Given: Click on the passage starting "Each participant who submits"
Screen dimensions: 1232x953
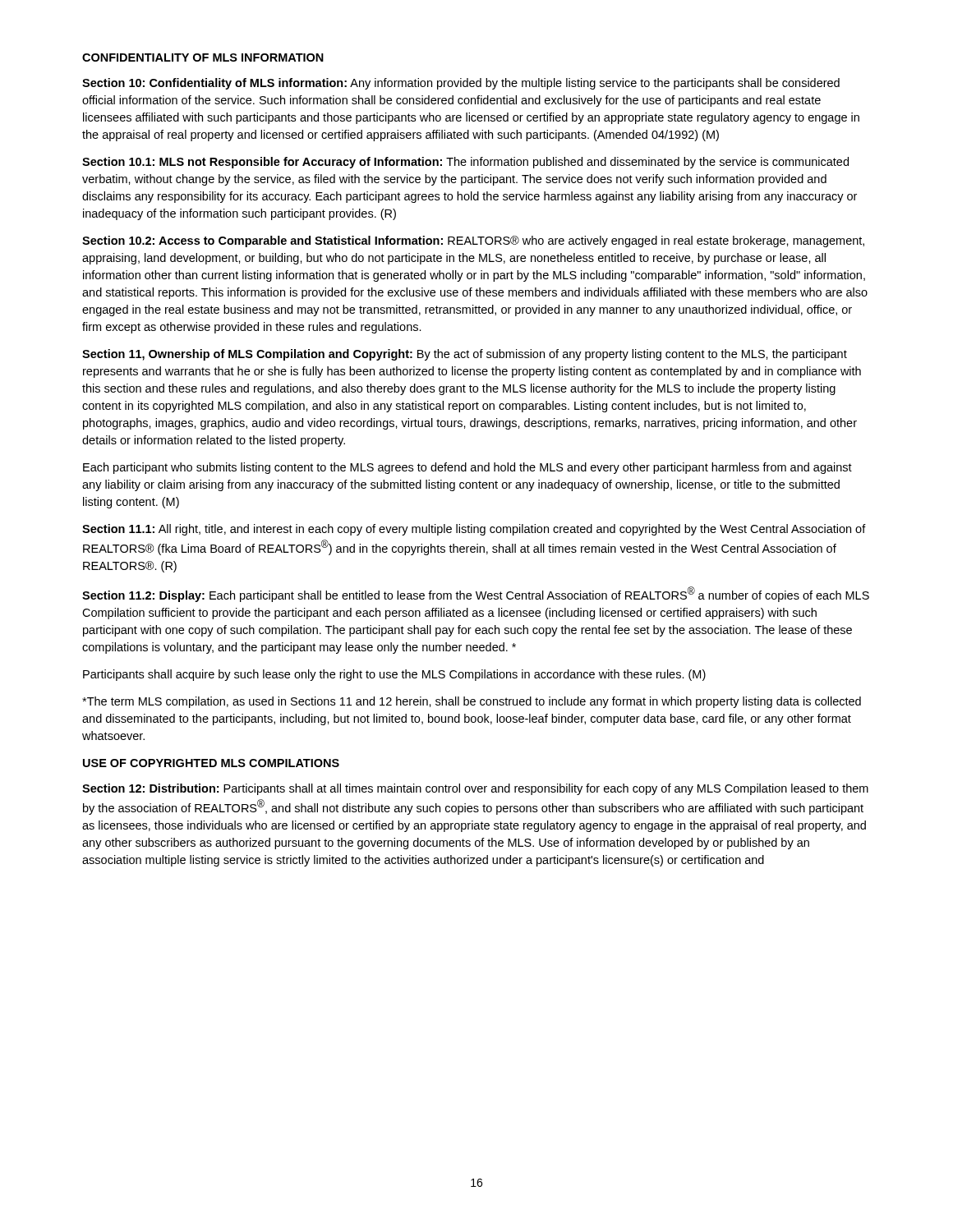Looking at the screenshot, I should coord(467,485).
